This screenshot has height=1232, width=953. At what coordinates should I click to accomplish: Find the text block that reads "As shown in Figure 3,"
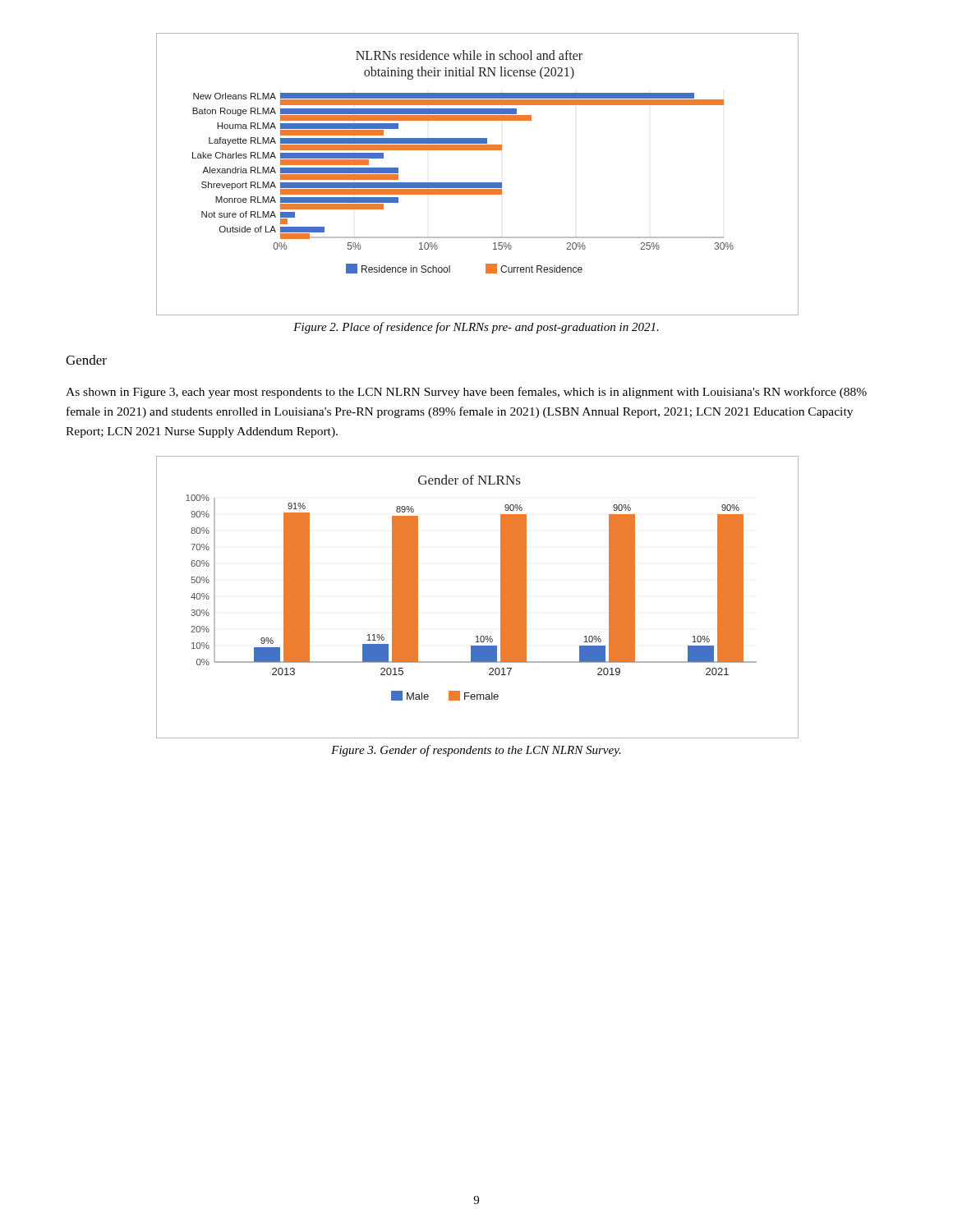coord(476,411)
